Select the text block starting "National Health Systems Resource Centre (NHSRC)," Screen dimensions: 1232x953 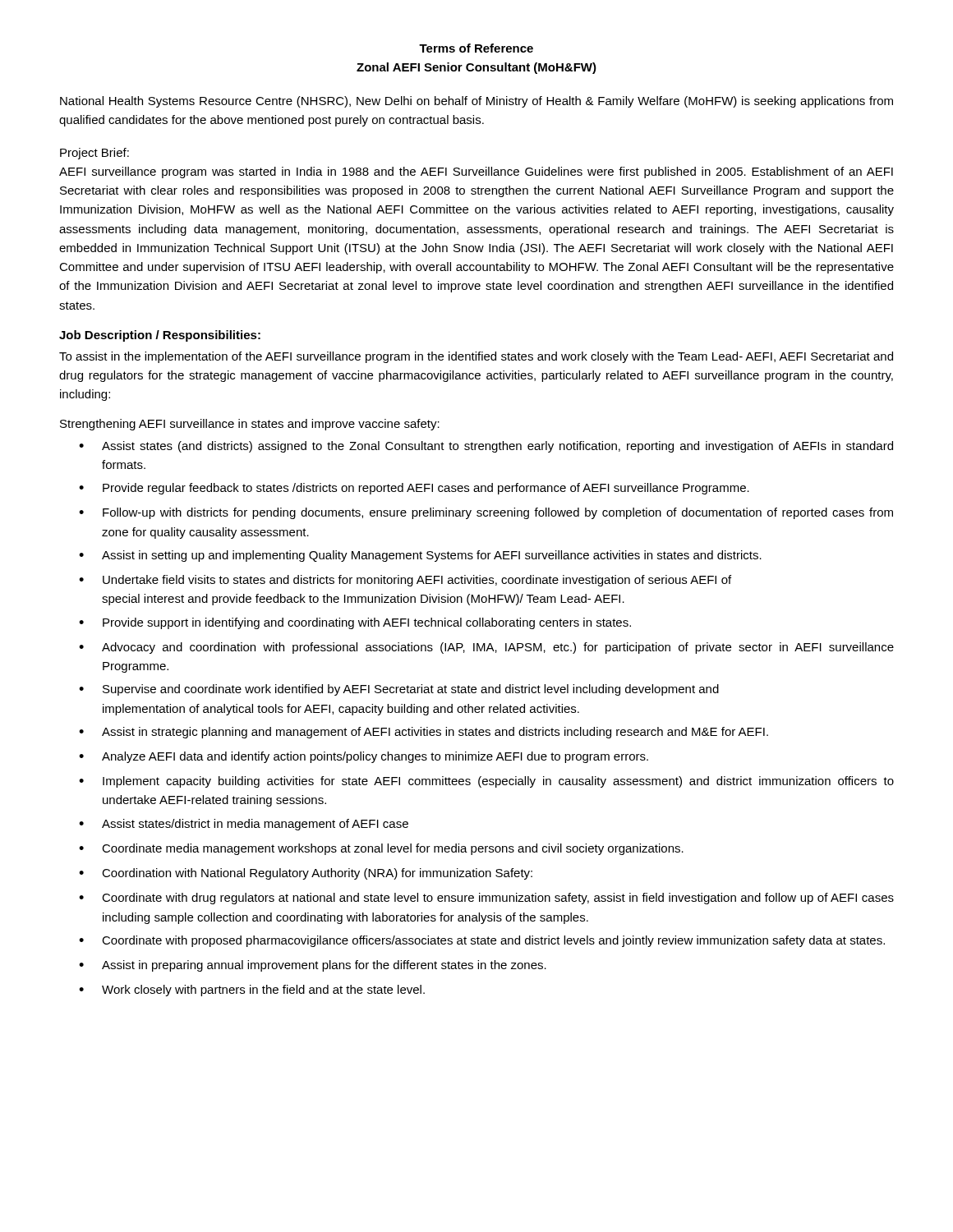(x=476, y=110)
